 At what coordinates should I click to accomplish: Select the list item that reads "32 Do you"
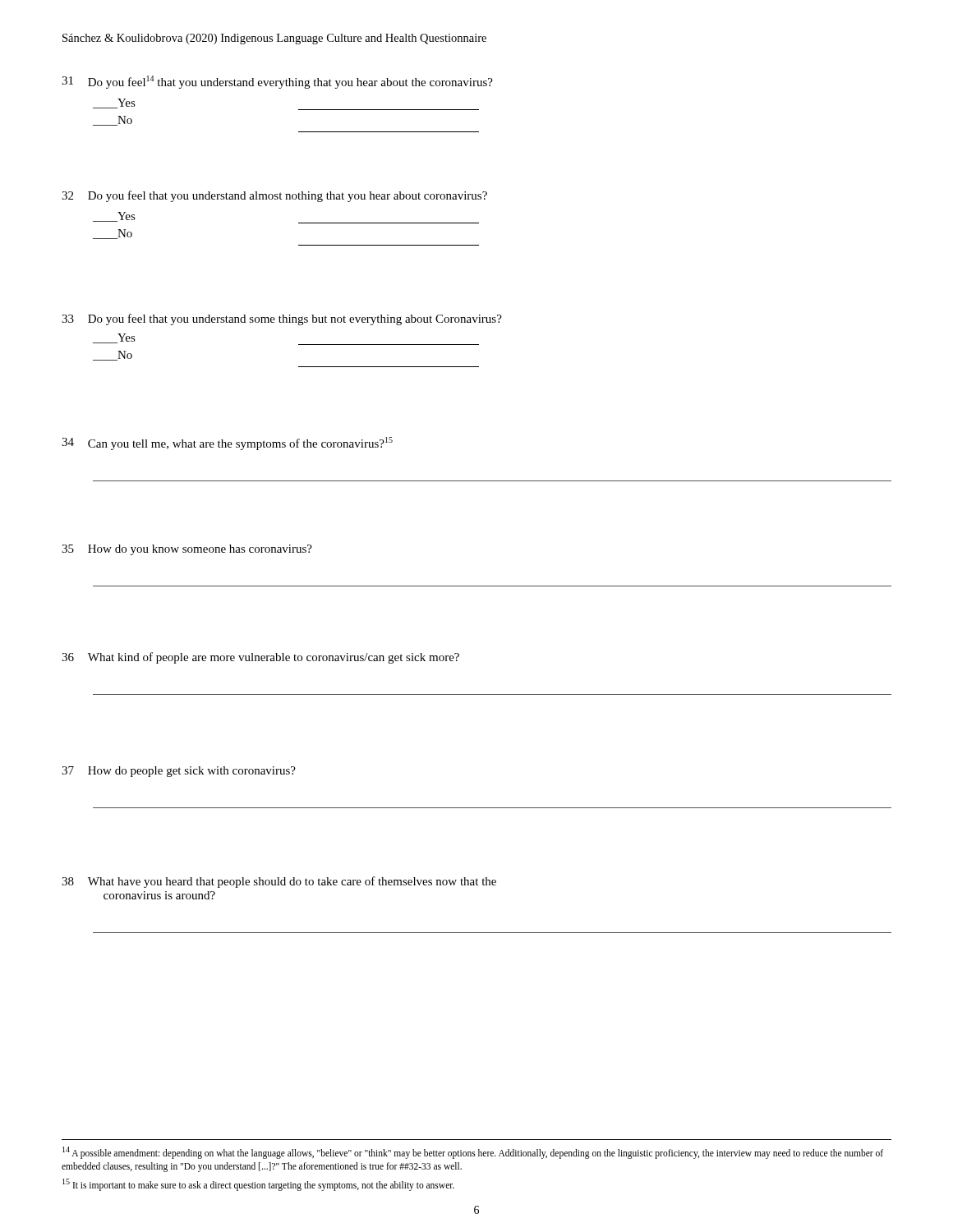tap(476, 221)
